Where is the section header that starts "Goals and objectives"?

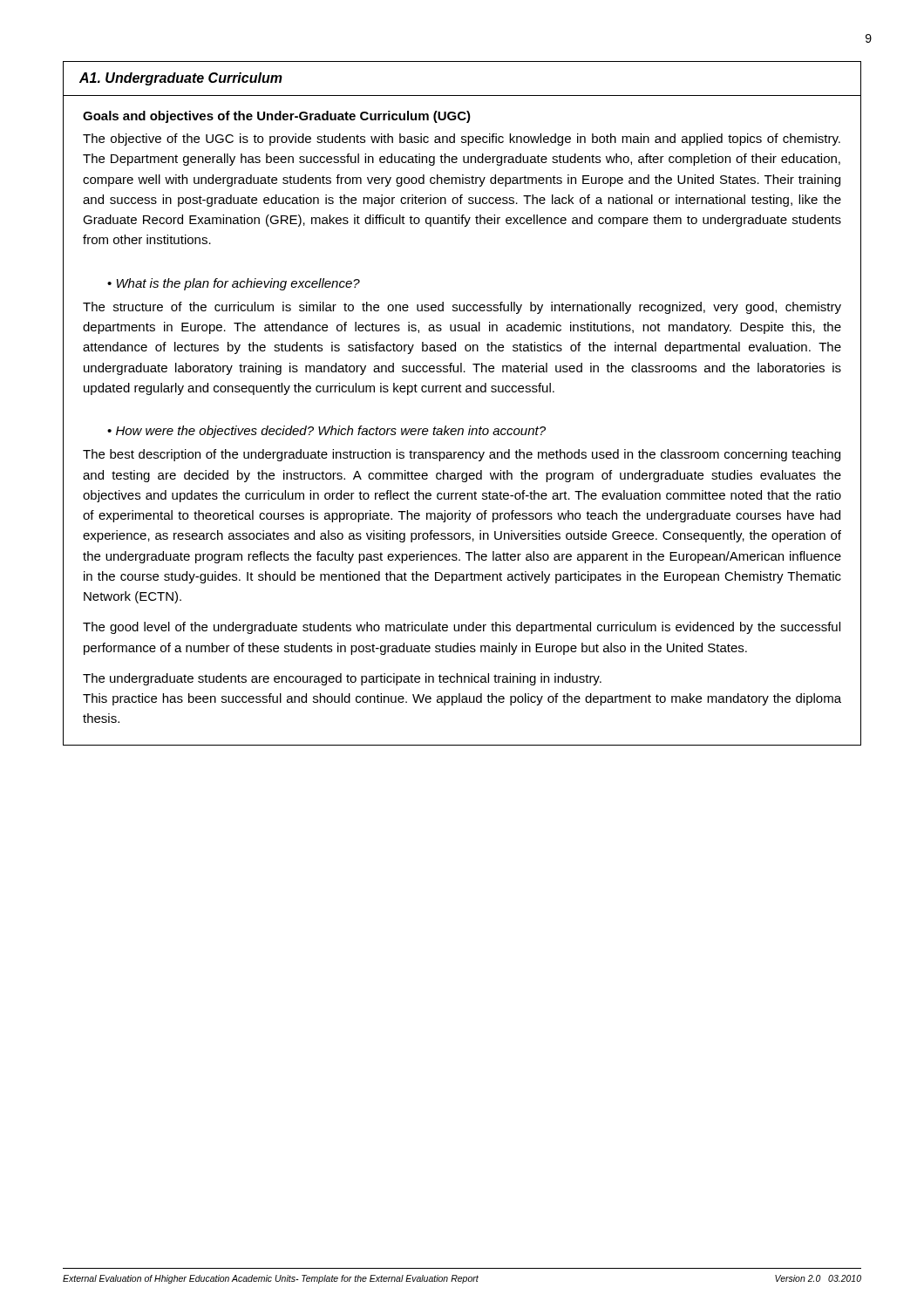[x=277, y=116]
